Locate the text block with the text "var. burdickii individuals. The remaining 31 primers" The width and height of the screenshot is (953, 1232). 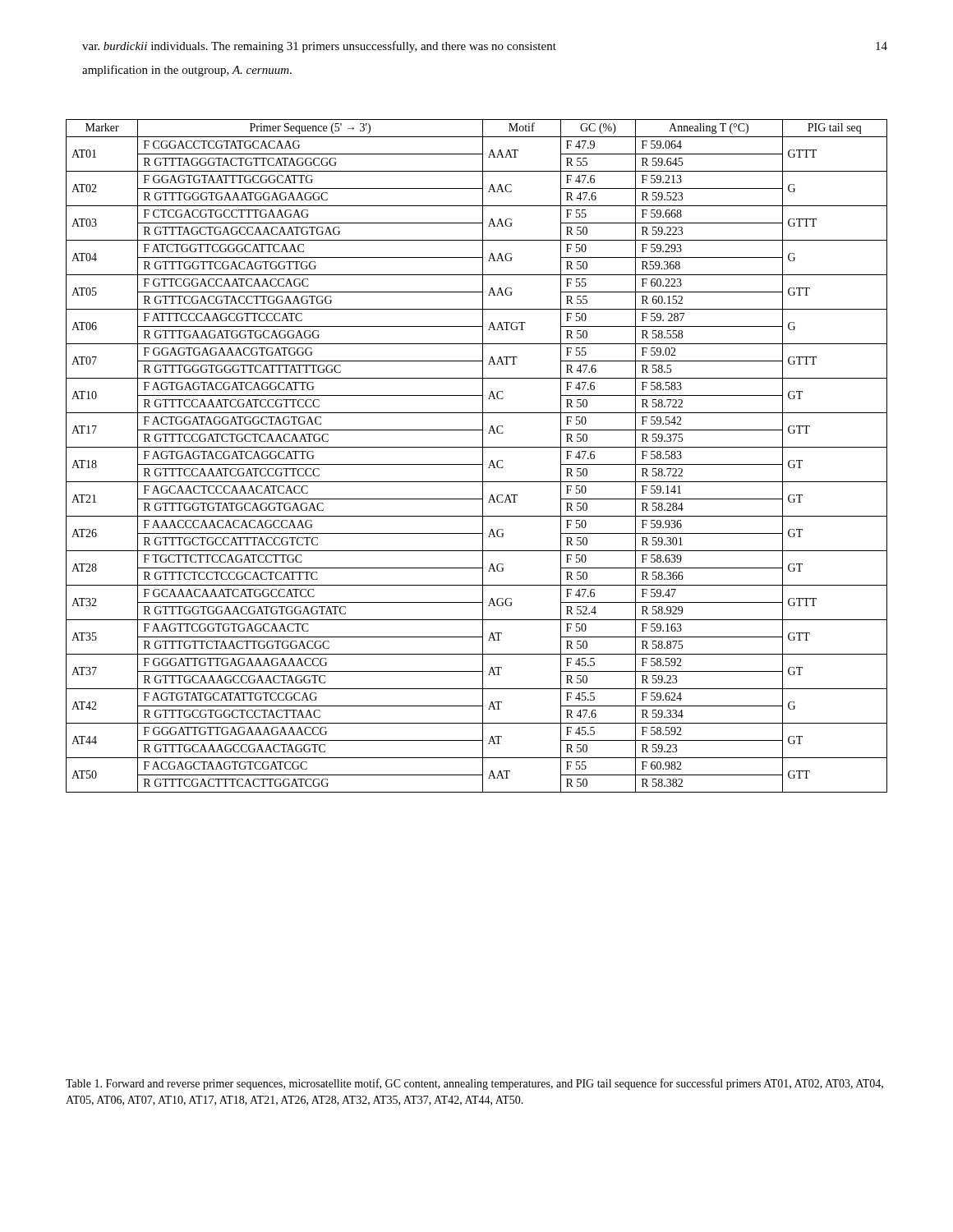pyautogui.click(x=452, y=58)
